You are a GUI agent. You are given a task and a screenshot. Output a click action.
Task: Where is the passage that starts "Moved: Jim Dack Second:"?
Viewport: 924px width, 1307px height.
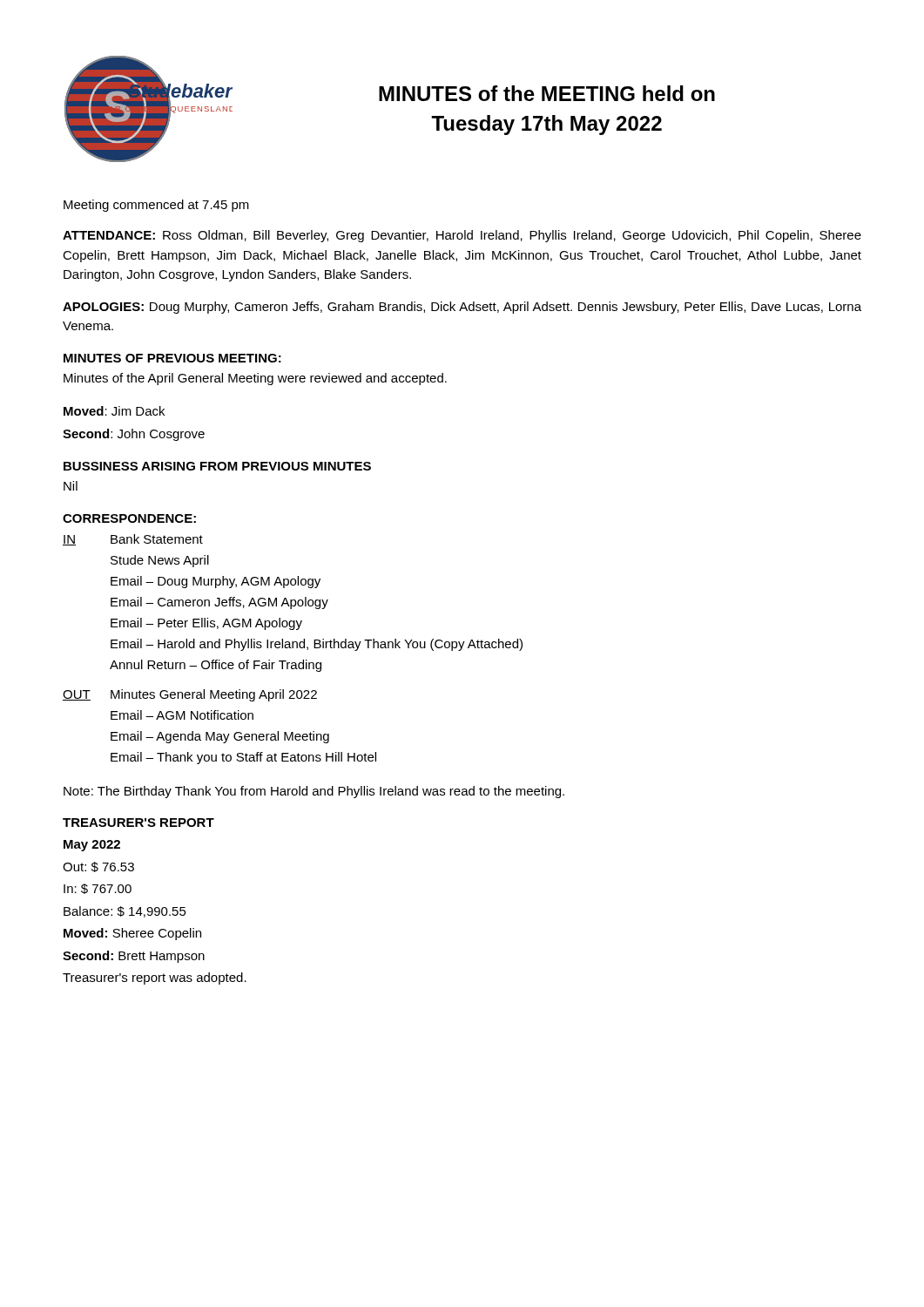pos(134,422)
